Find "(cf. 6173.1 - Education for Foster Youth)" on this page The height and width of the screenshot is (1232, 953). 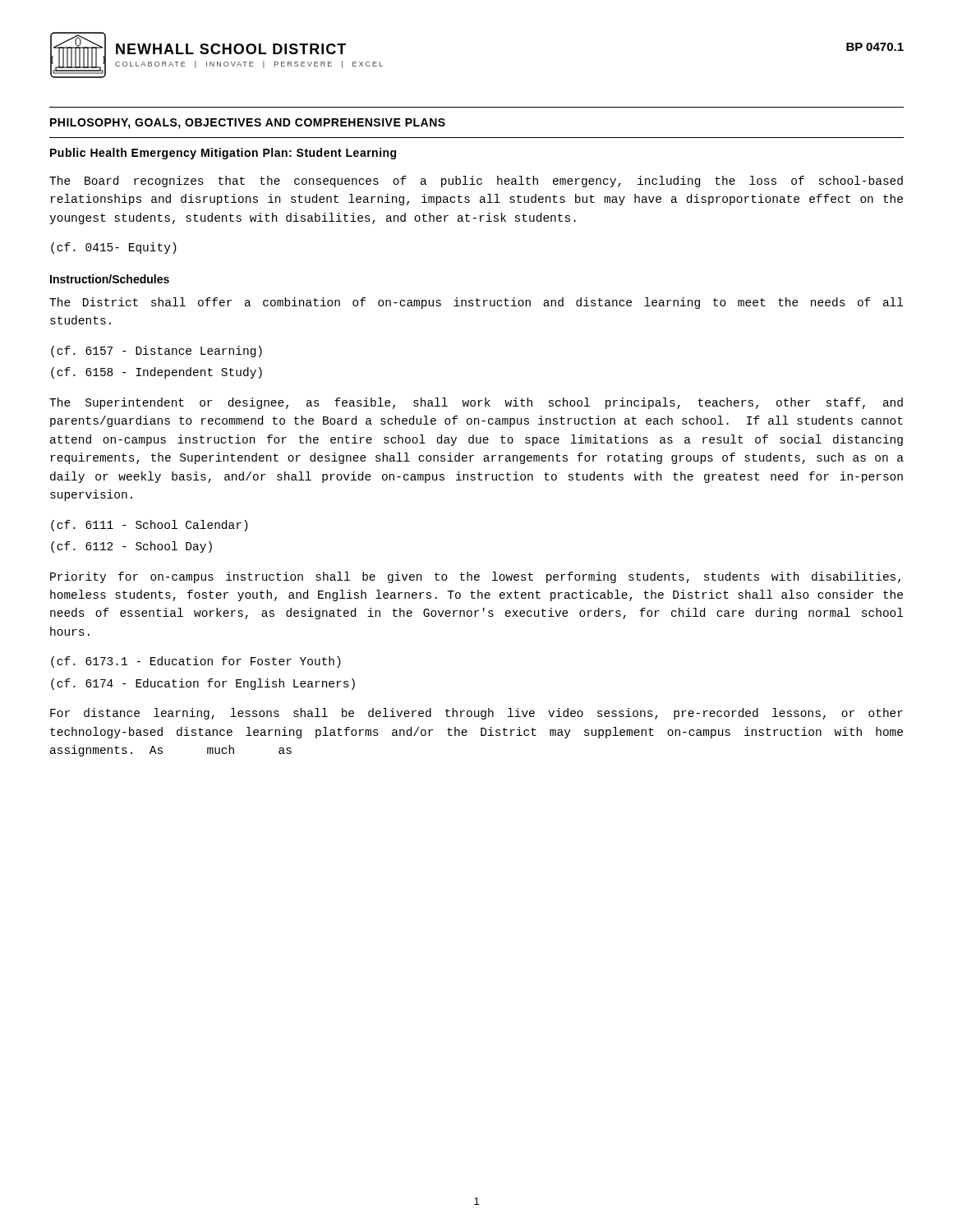coord(196,662)
